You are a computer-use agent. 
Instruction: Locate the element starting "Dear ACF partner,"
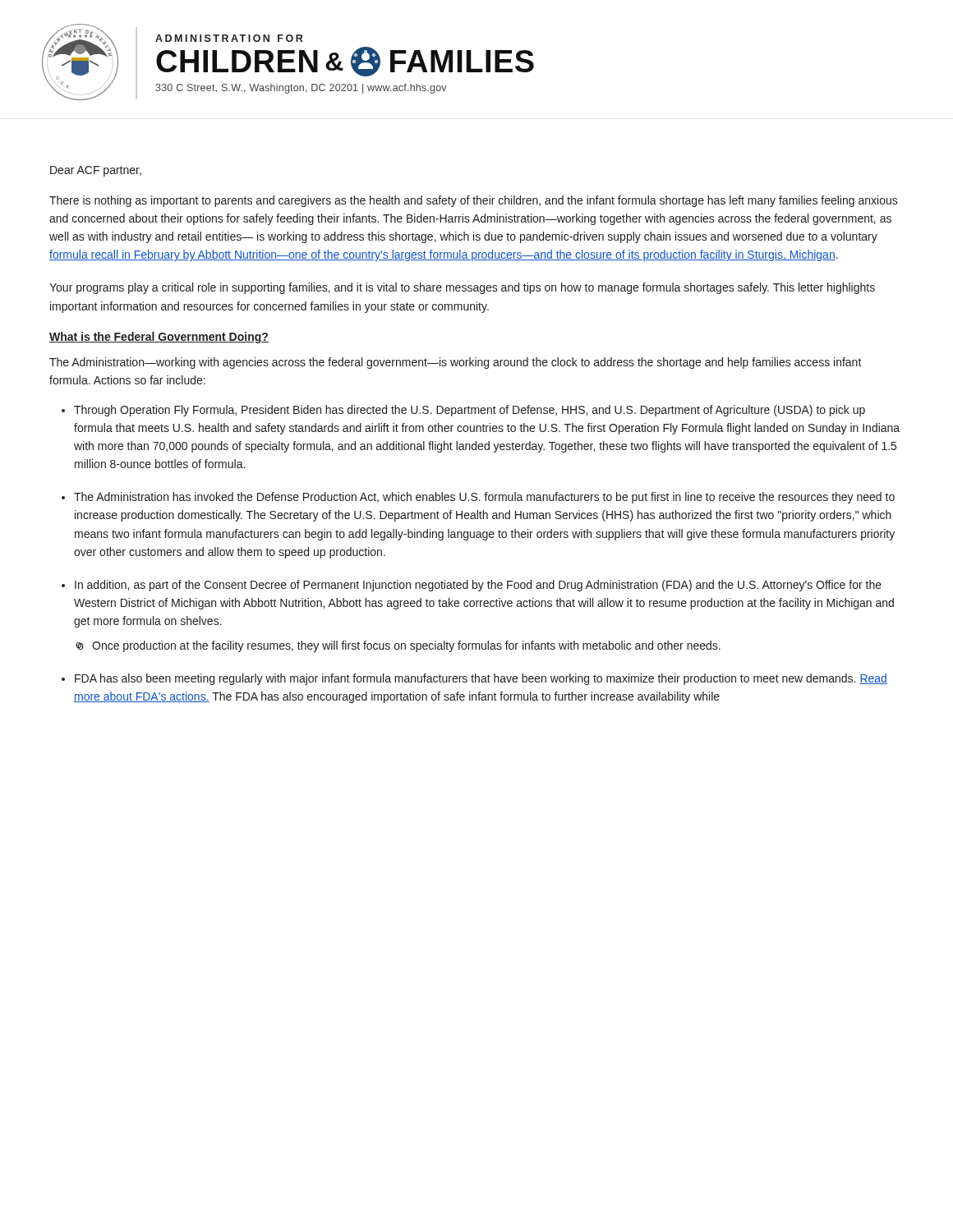click(x=96, y=170)
